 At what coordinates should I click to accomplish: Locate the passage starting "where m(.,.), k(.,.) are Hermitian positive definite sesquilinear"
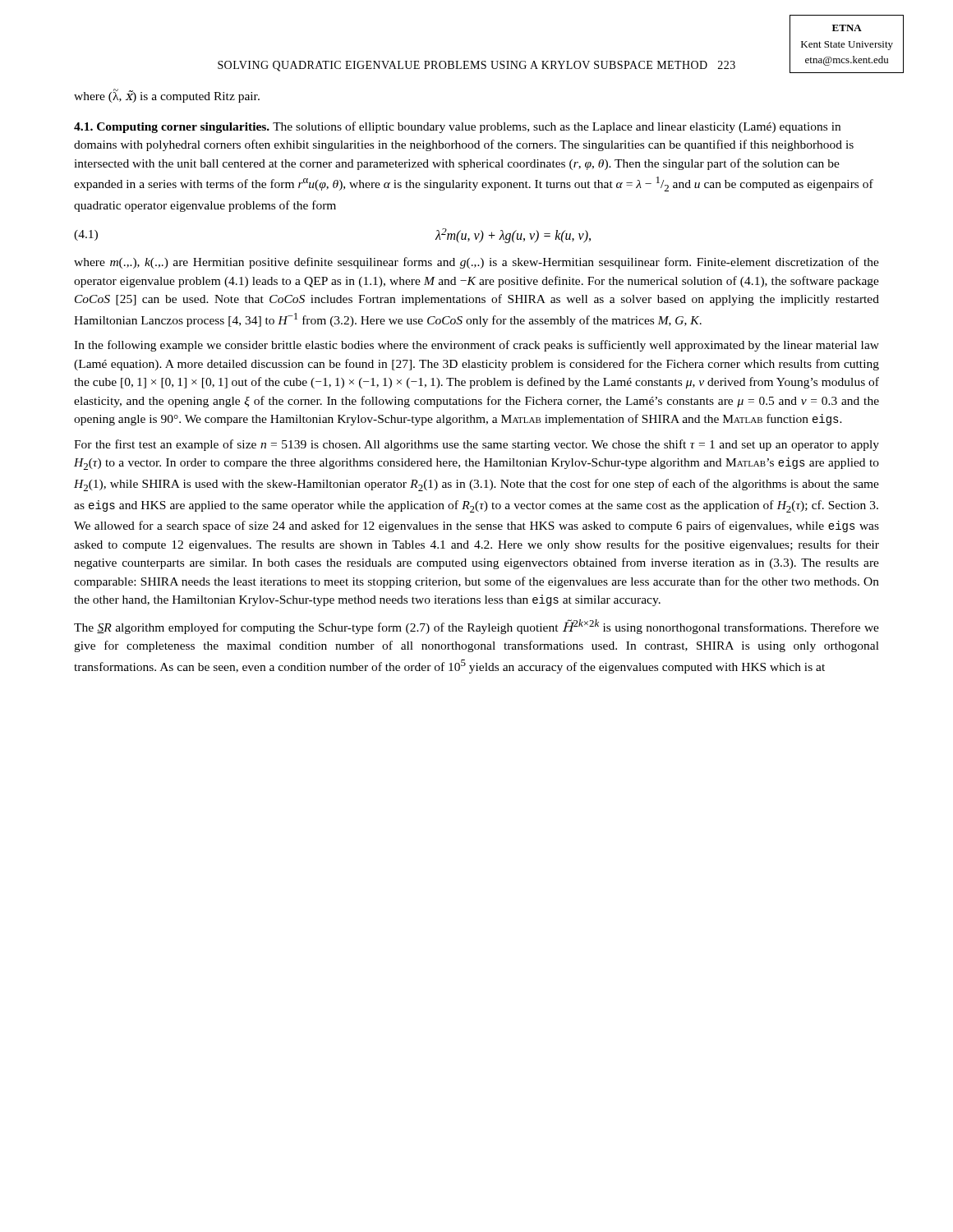click(x=476, y=291)
